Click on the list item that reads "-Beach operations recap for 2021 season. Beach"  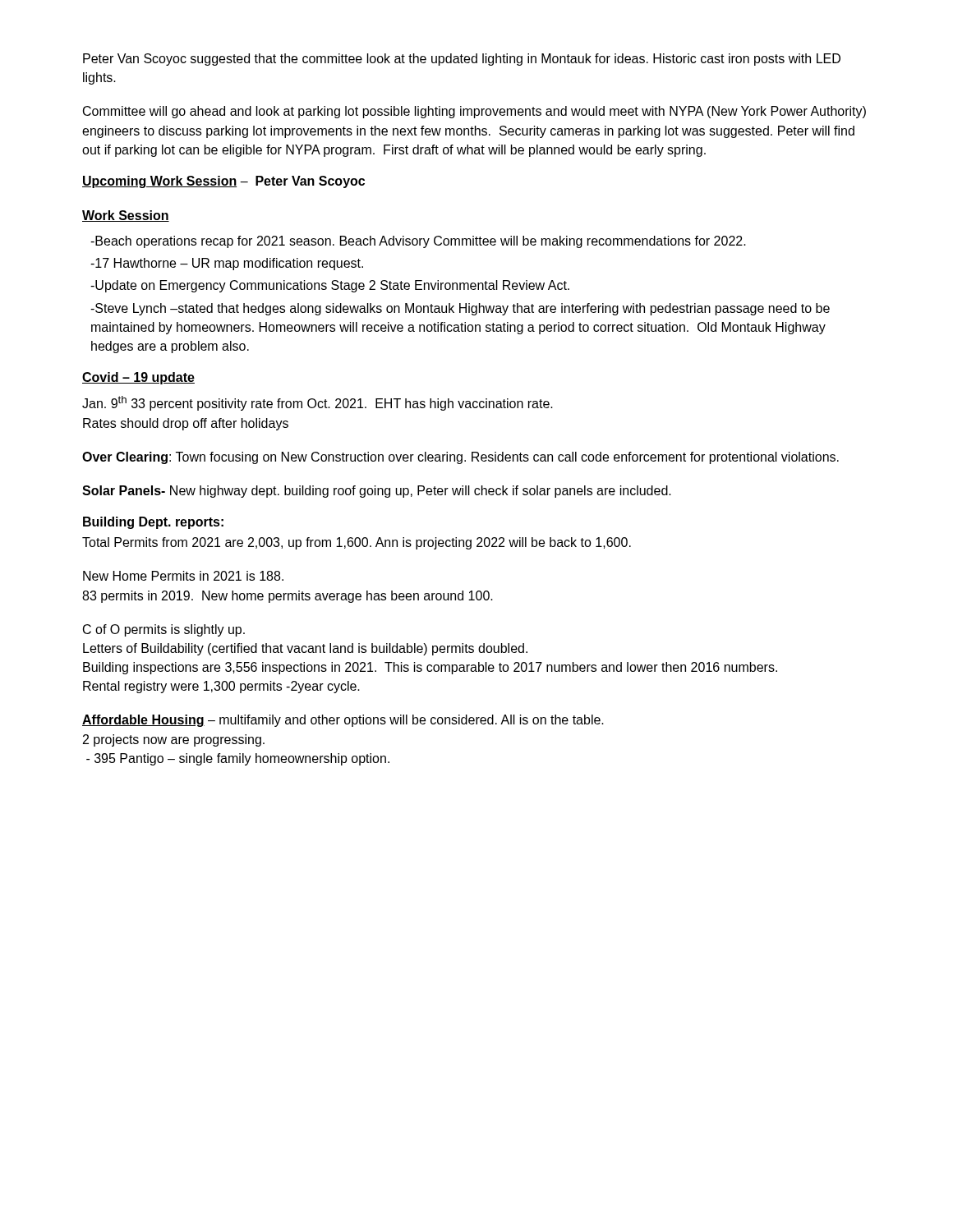(418, 241)
